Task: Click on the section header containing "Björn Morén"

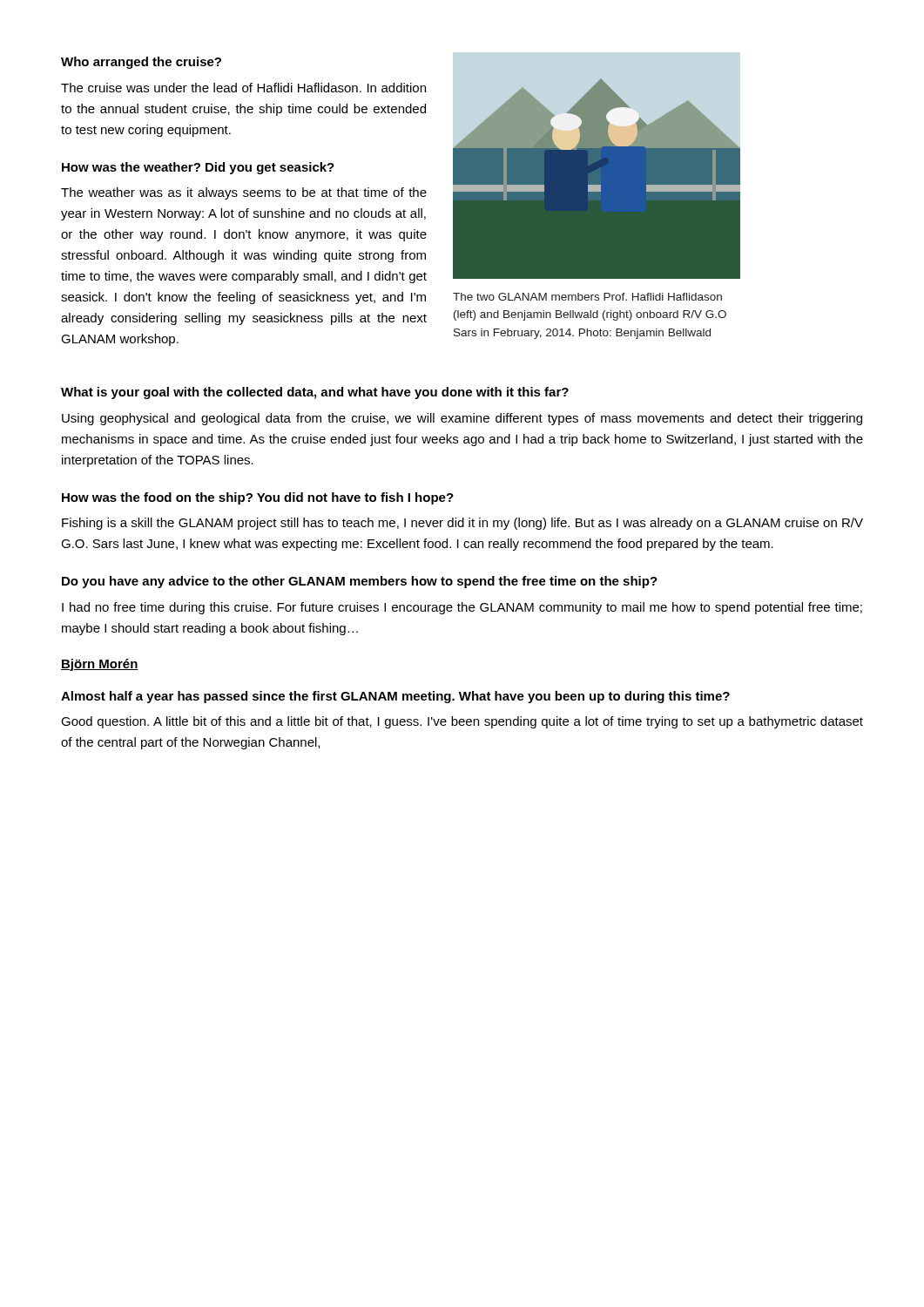Action: point(99,663)
